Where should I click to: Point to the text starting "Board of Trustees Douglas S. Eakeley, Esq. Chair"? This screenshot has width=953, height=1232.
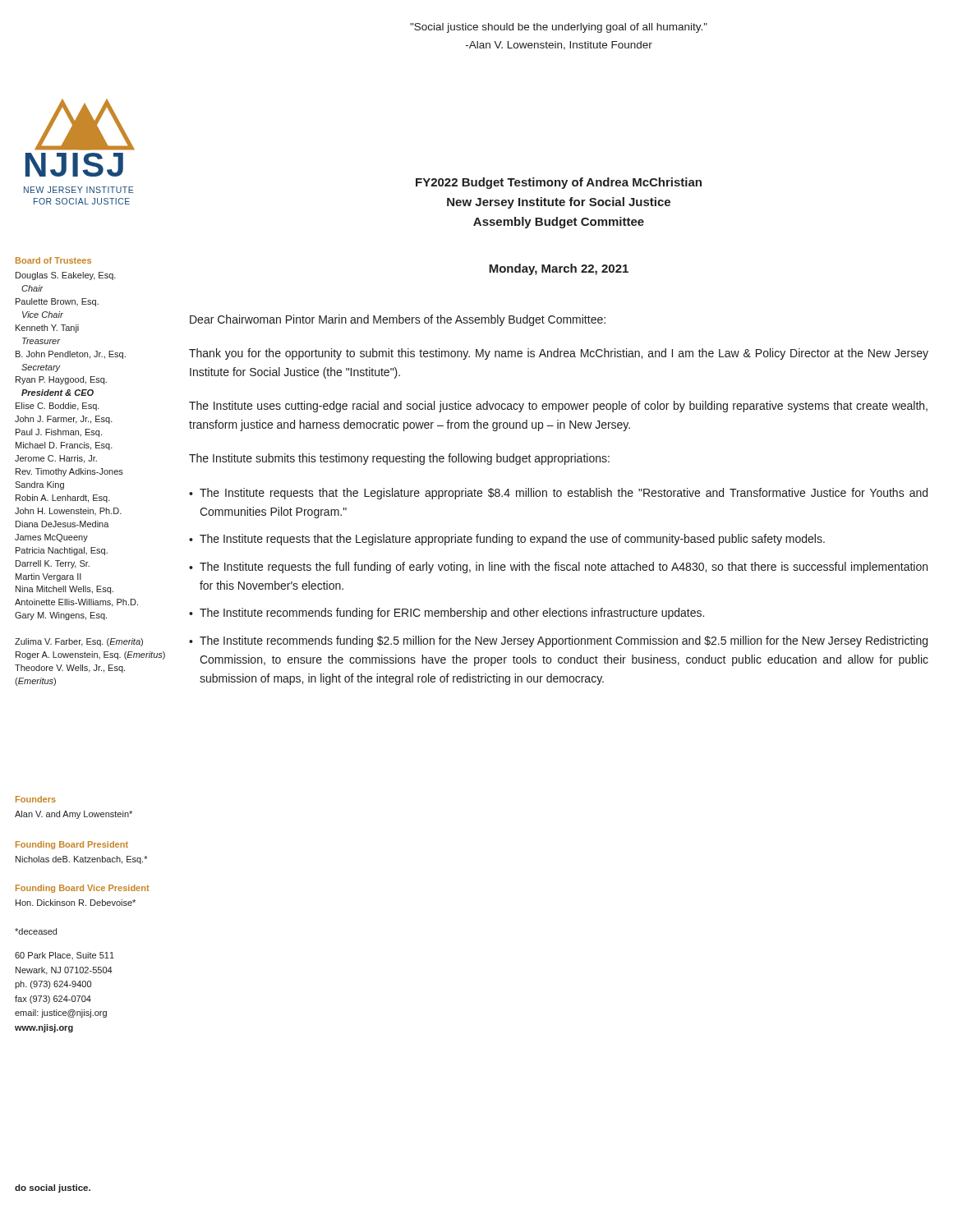click(x=91, y=470)
